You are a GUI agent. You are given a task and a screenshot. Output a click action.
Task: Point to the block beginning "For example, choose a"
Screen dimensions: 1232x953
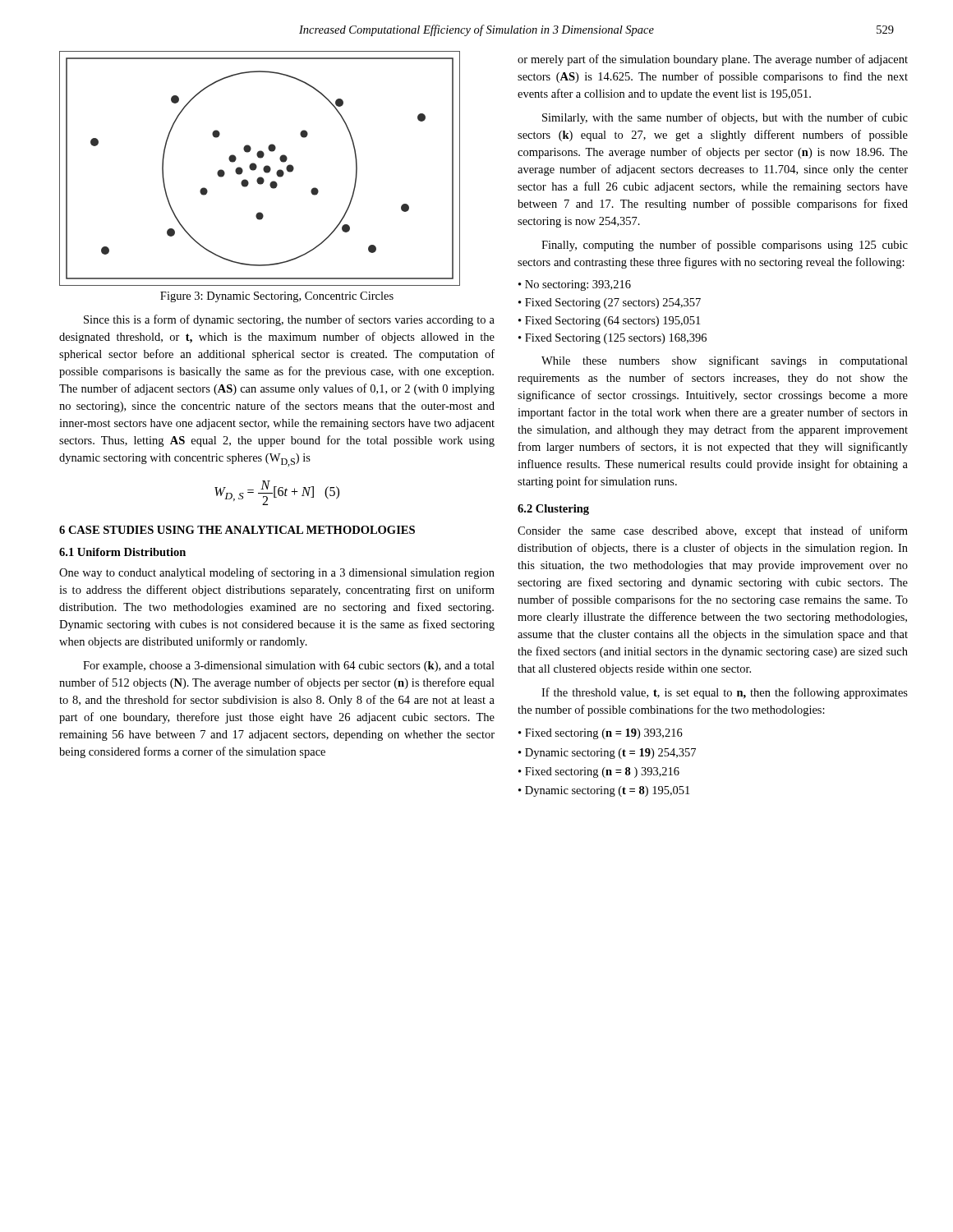[277, 708]
